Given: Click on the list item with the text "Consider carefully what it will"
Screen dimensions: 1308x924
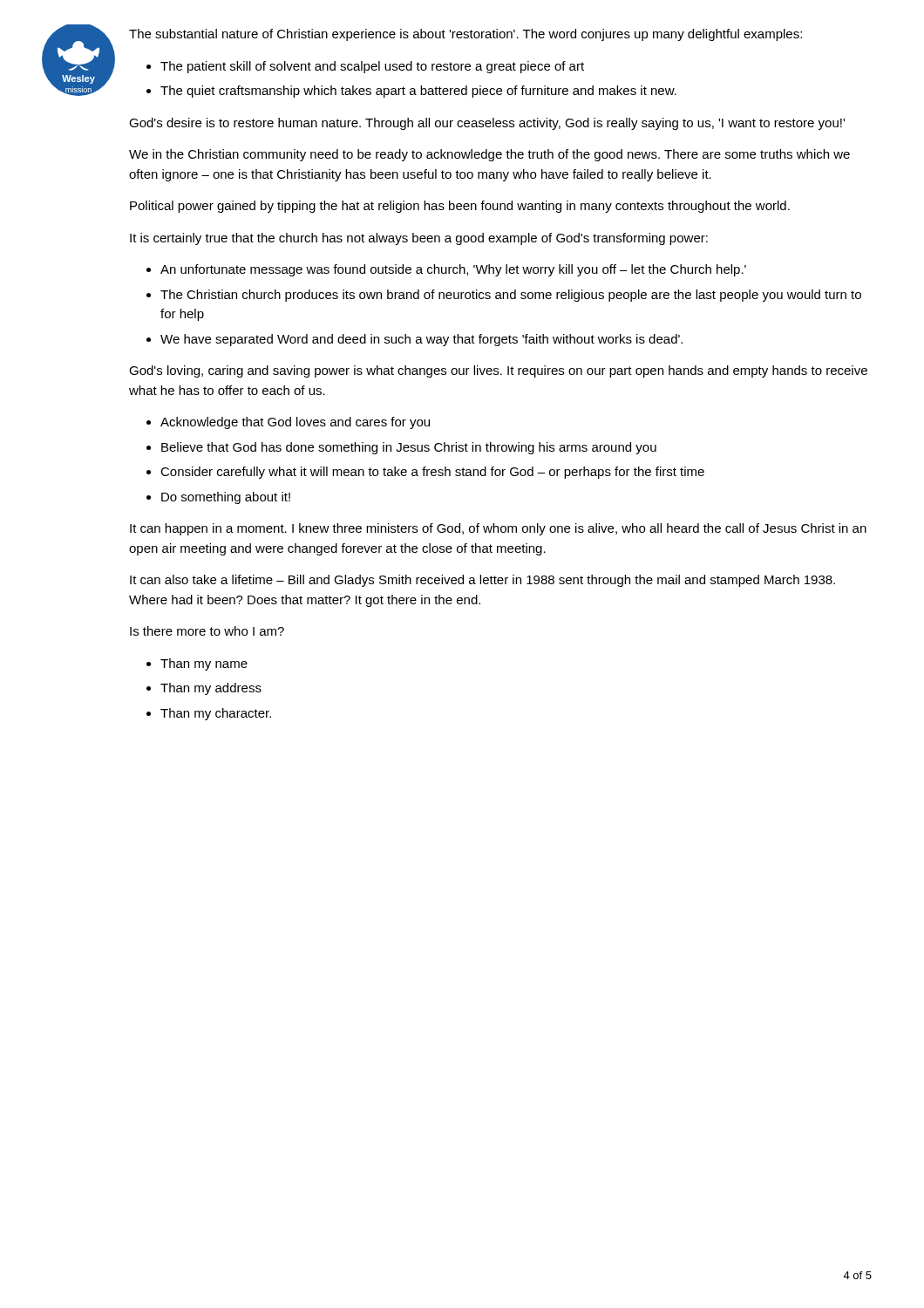Looking at the screenshot, I should 433,471.
